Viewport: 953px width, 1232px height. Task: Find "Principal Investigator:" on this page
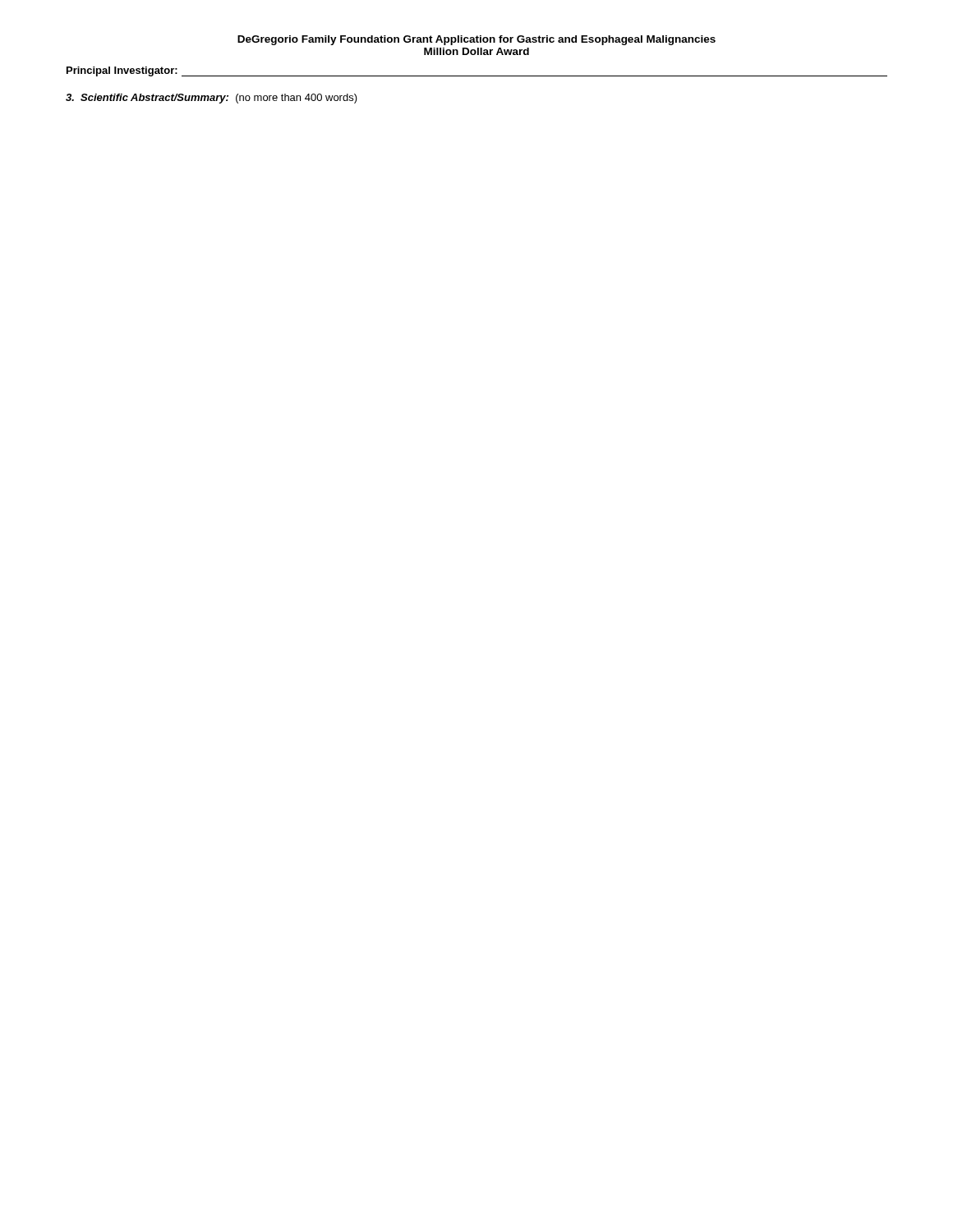point(476,70)
